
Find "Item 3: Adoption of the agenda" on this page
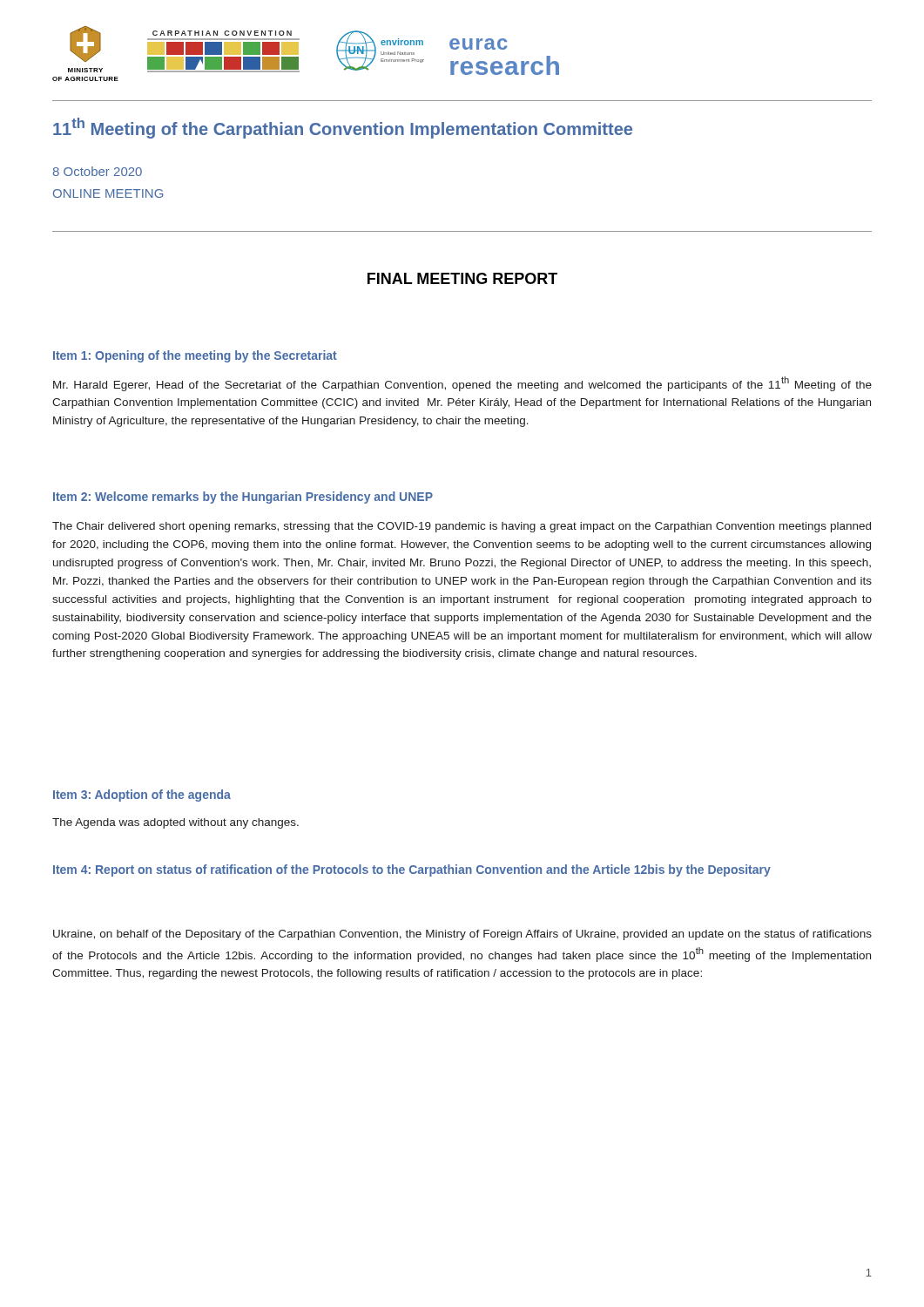pos(141,795)
